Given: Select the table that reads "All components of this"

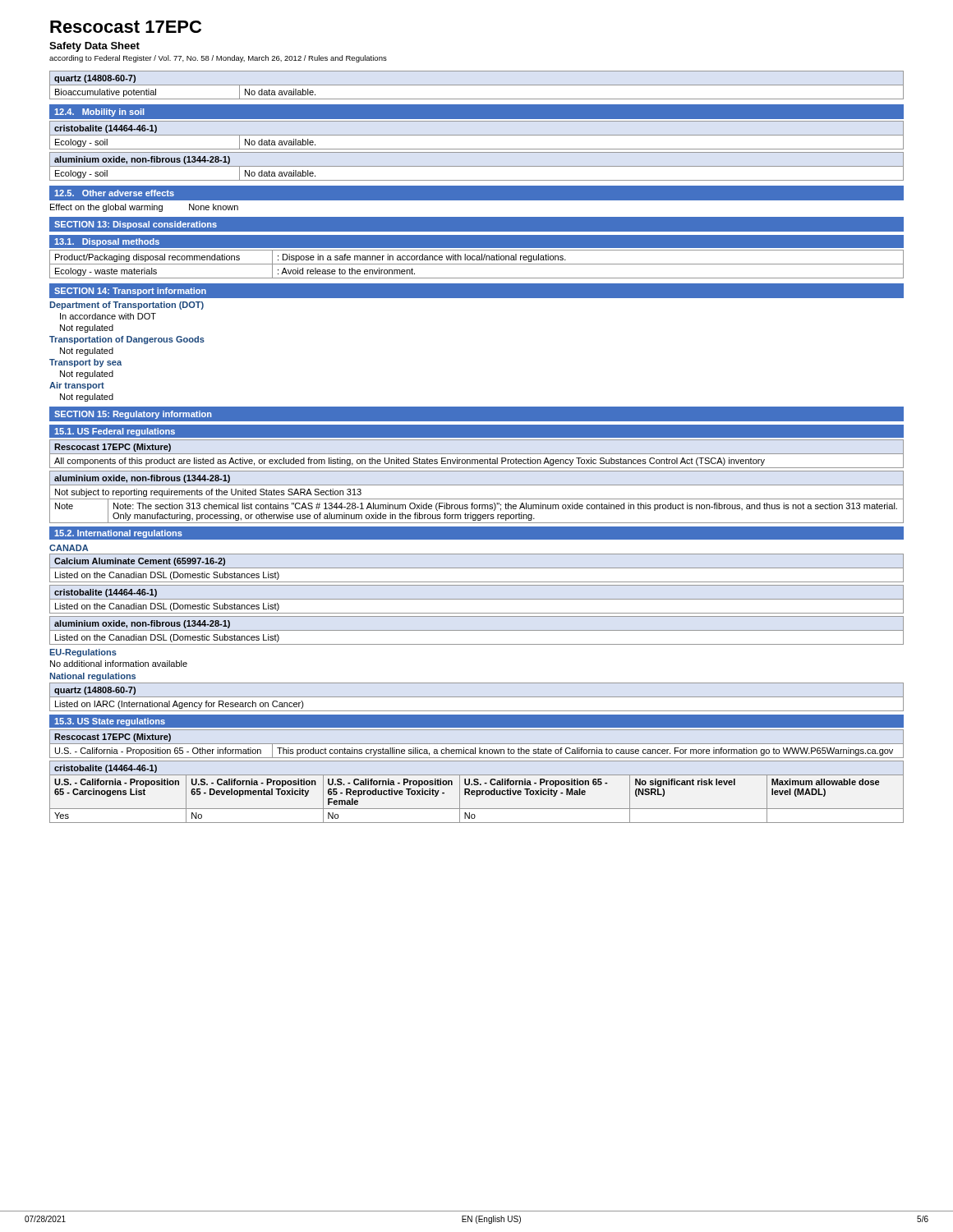Looking at the screenshot, I should coord(476,454).
